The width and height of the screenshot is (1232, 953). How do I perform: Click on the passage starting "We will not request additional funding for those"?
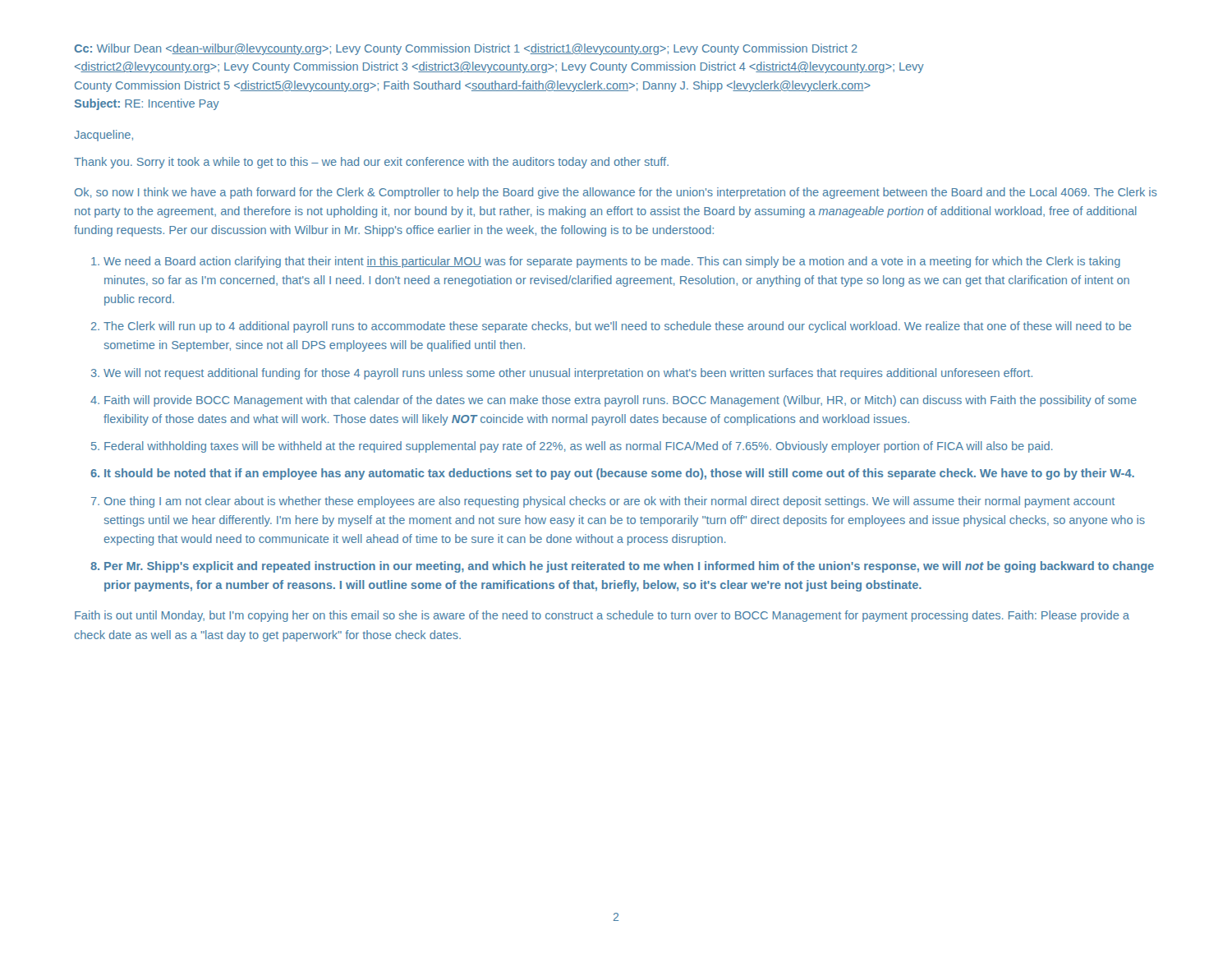569,373
